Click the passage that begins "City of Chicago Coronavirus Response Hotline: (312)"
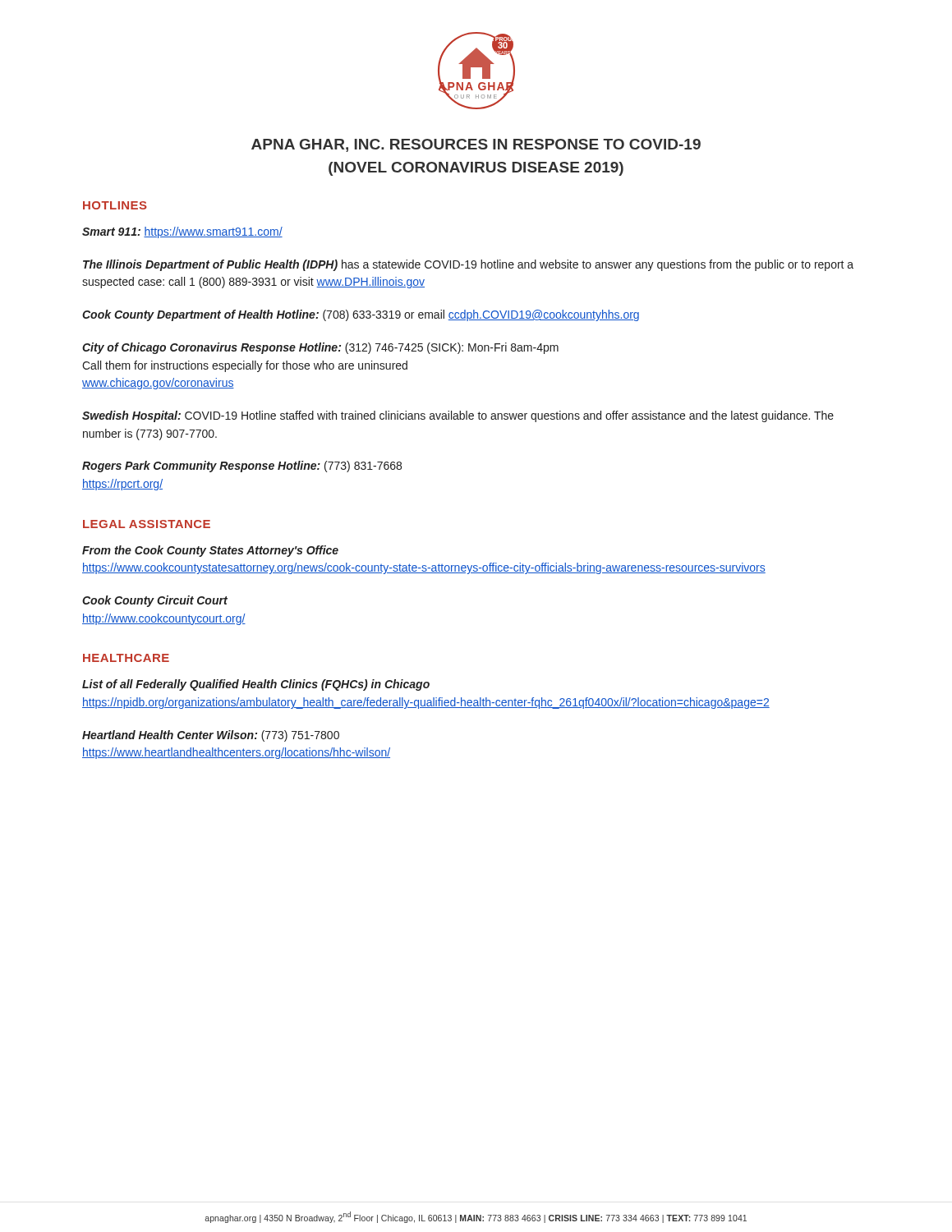 point(320,365)
